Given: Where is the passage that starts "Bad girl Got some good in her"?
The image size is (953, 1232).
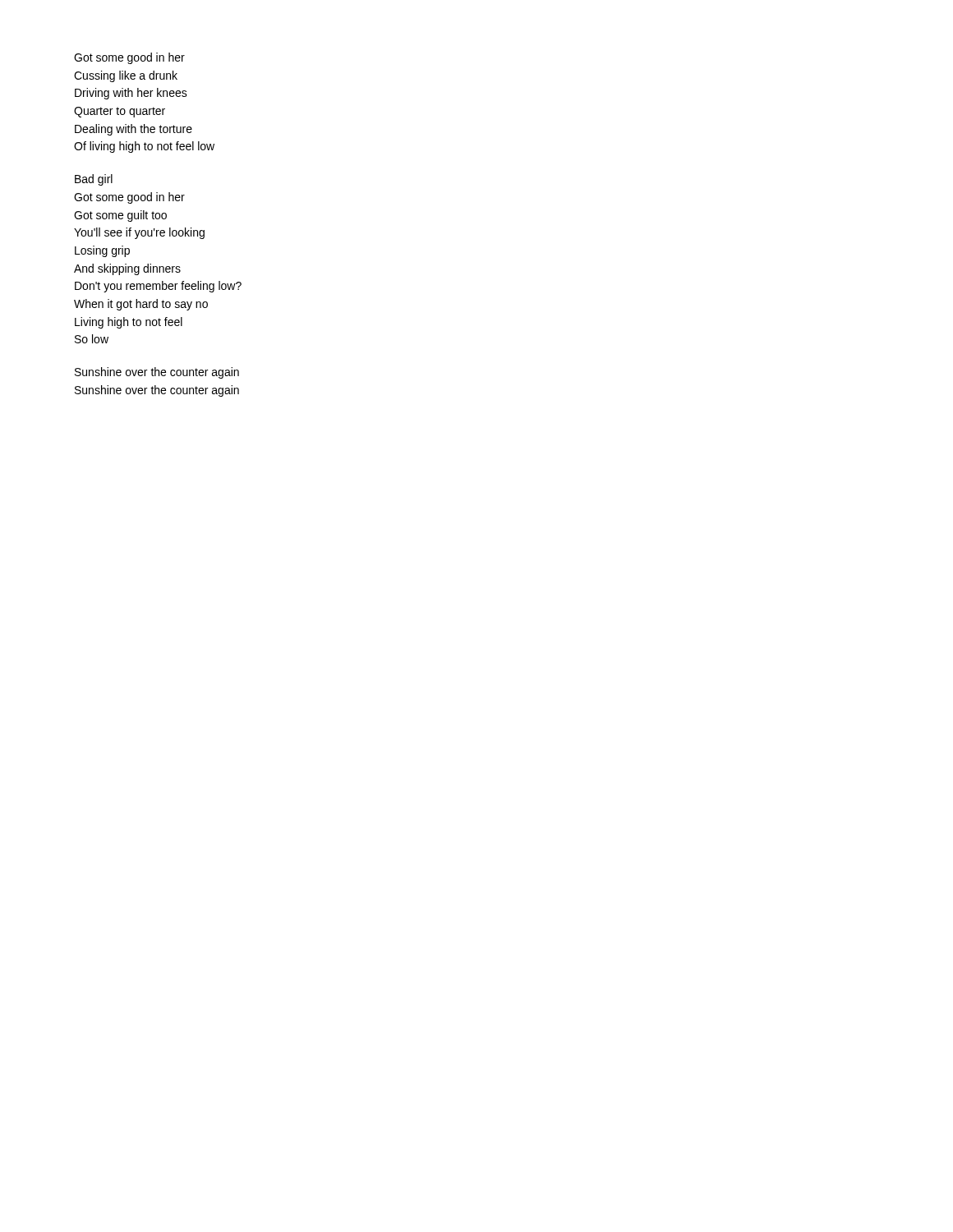Looking at the screenshot, I should (158, 259).
